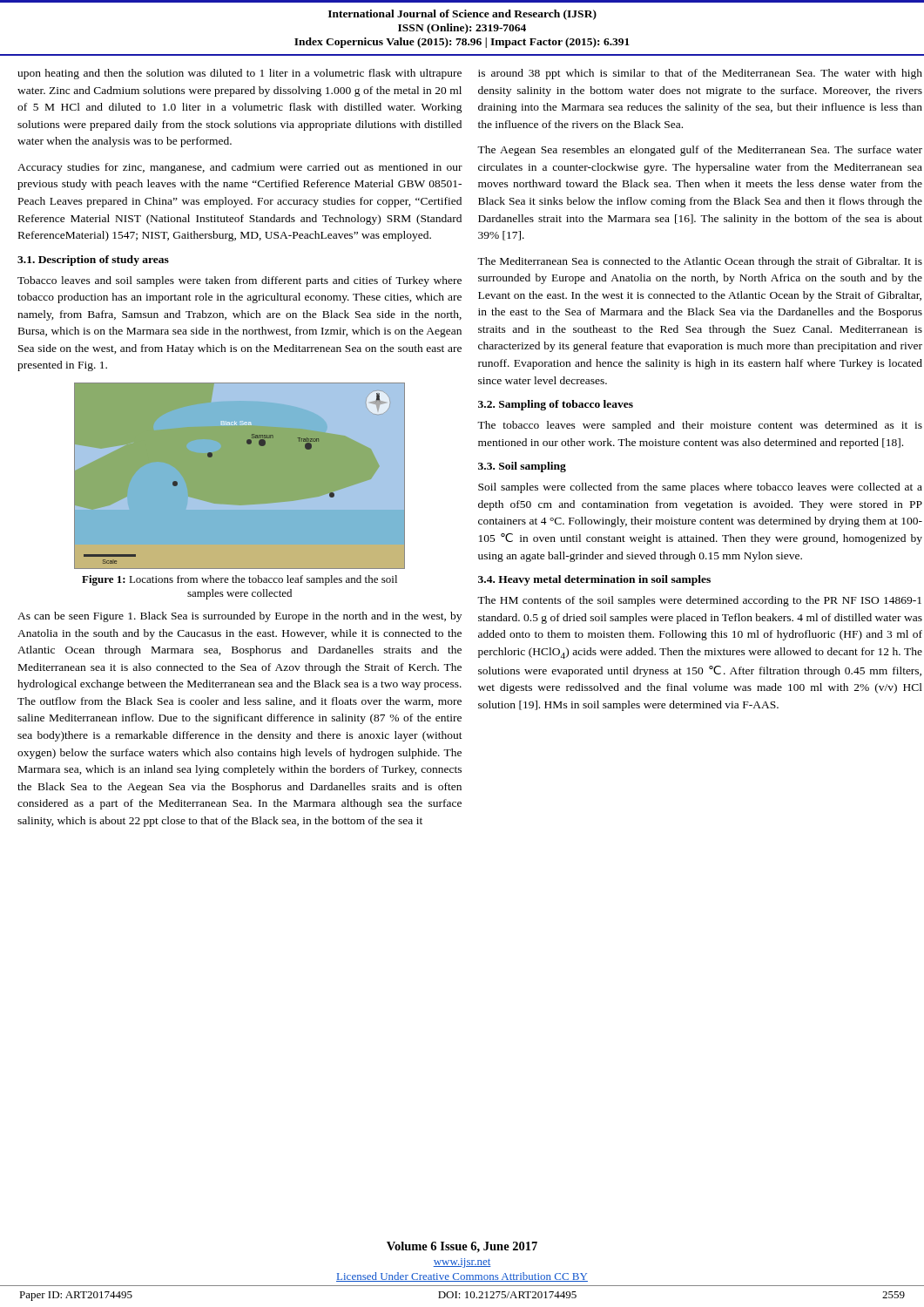Image resolution: width=924 pixels, height=1307 pixels.
Task: Select the region starting "is around 38 ppt which is similar"
Action: [x=700, y=99]
